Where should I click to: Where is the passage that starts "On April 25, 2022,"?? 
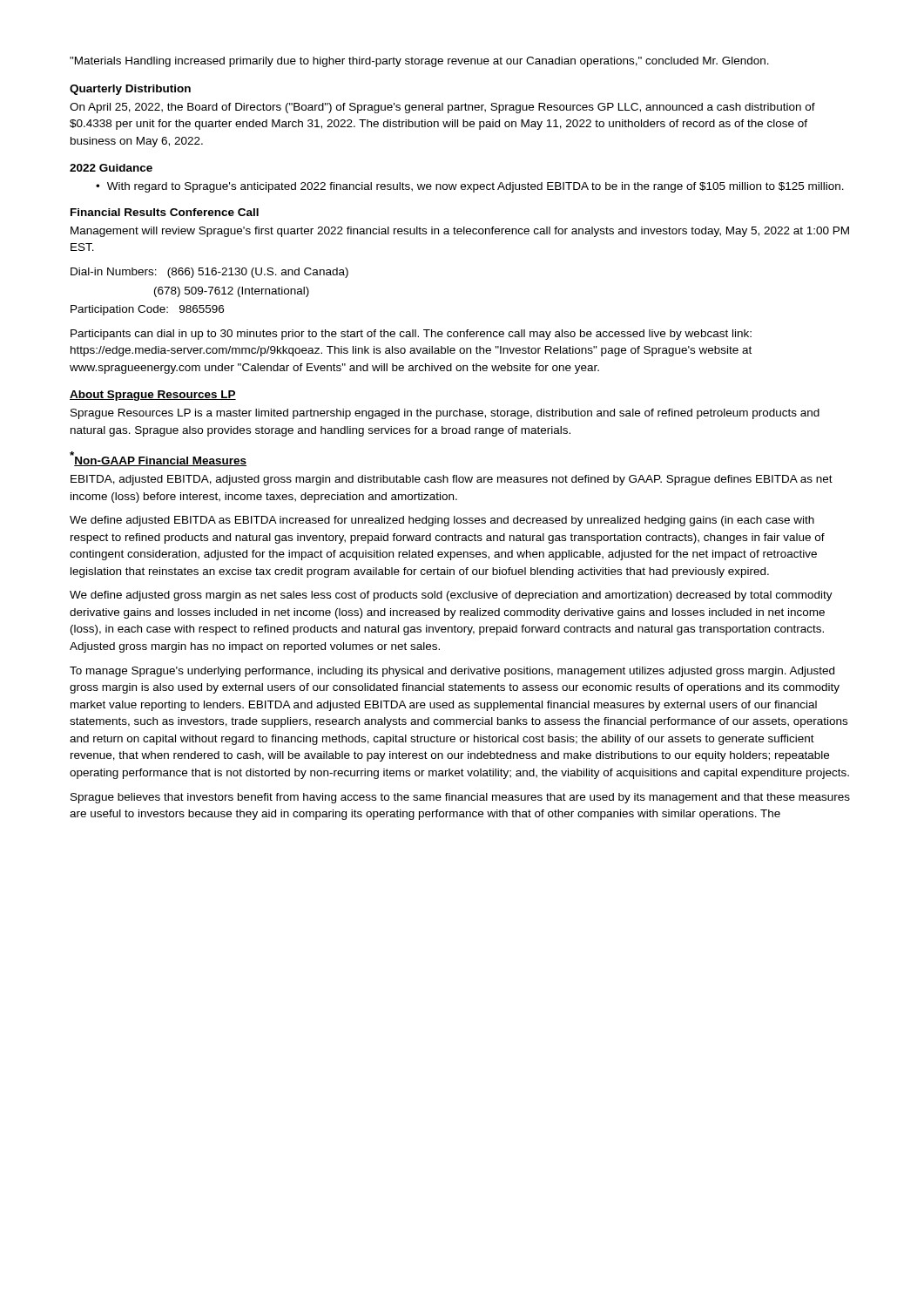(442, 123)
